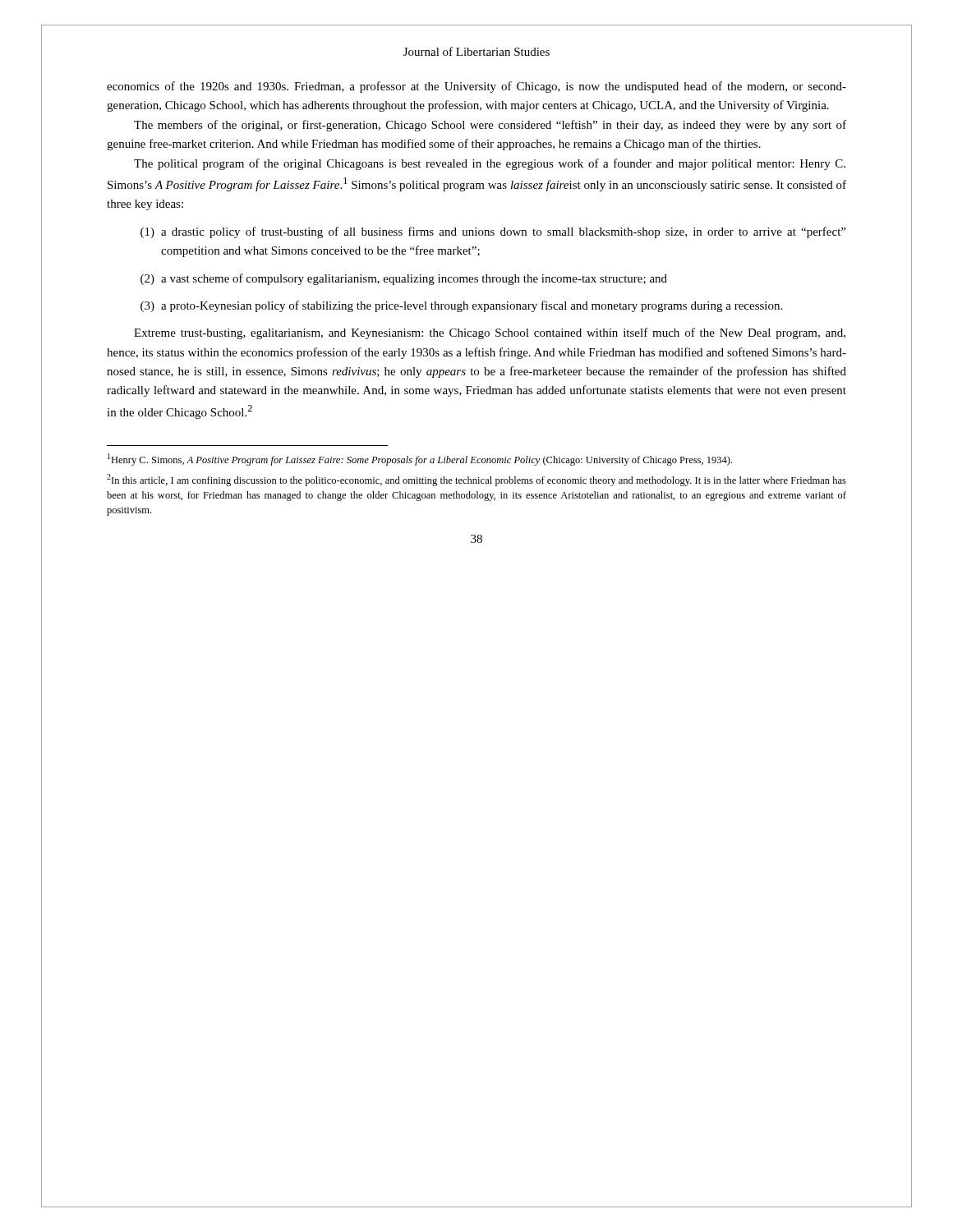Locate the list item with the text "(2) a vast scheme of compulsory egalitarianism, equalizing"
This screenshot has height=1232, width=953.
pos(489,279)
